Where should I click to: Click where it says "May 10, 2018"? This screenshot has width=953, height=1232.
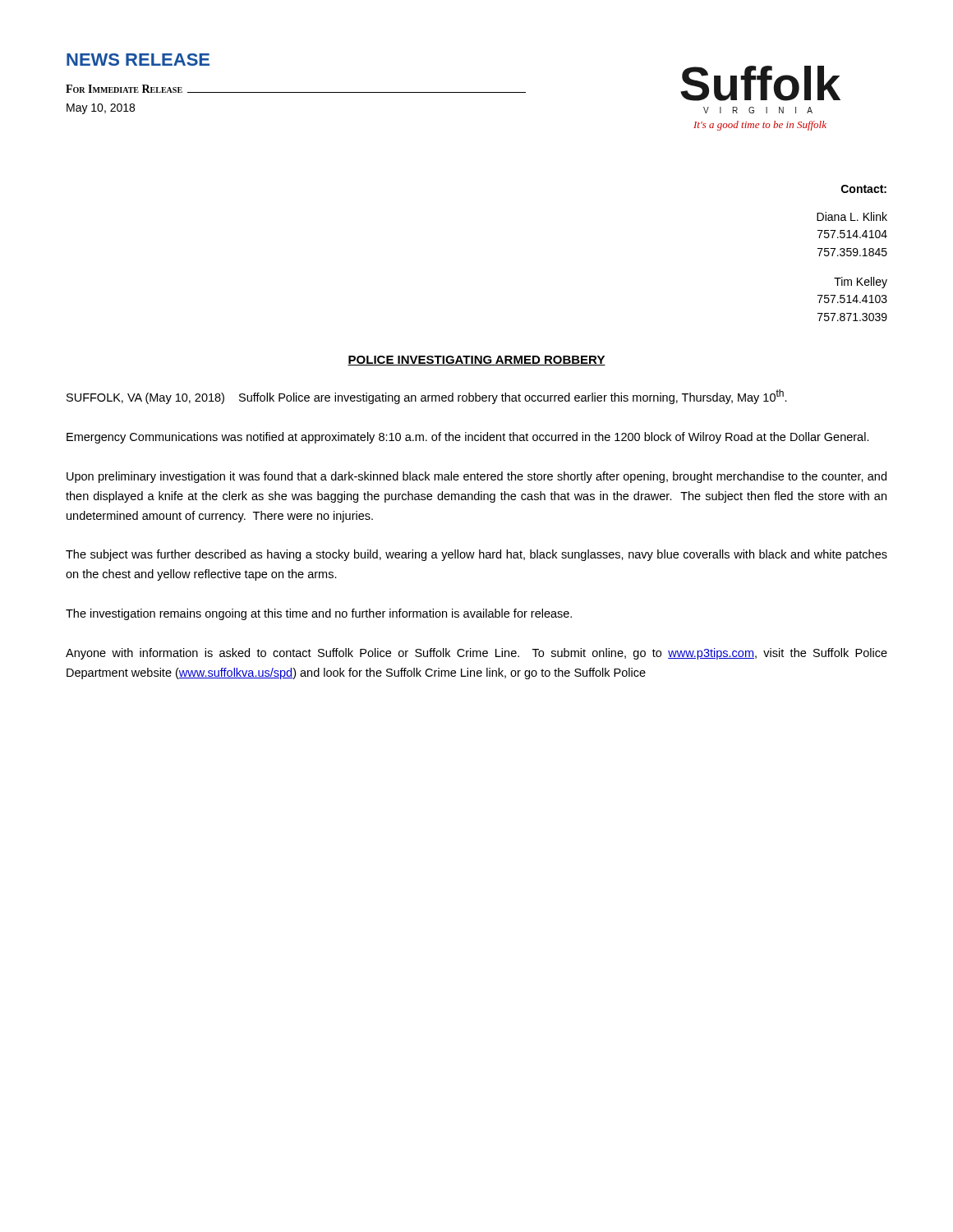[x=101, y=108]
